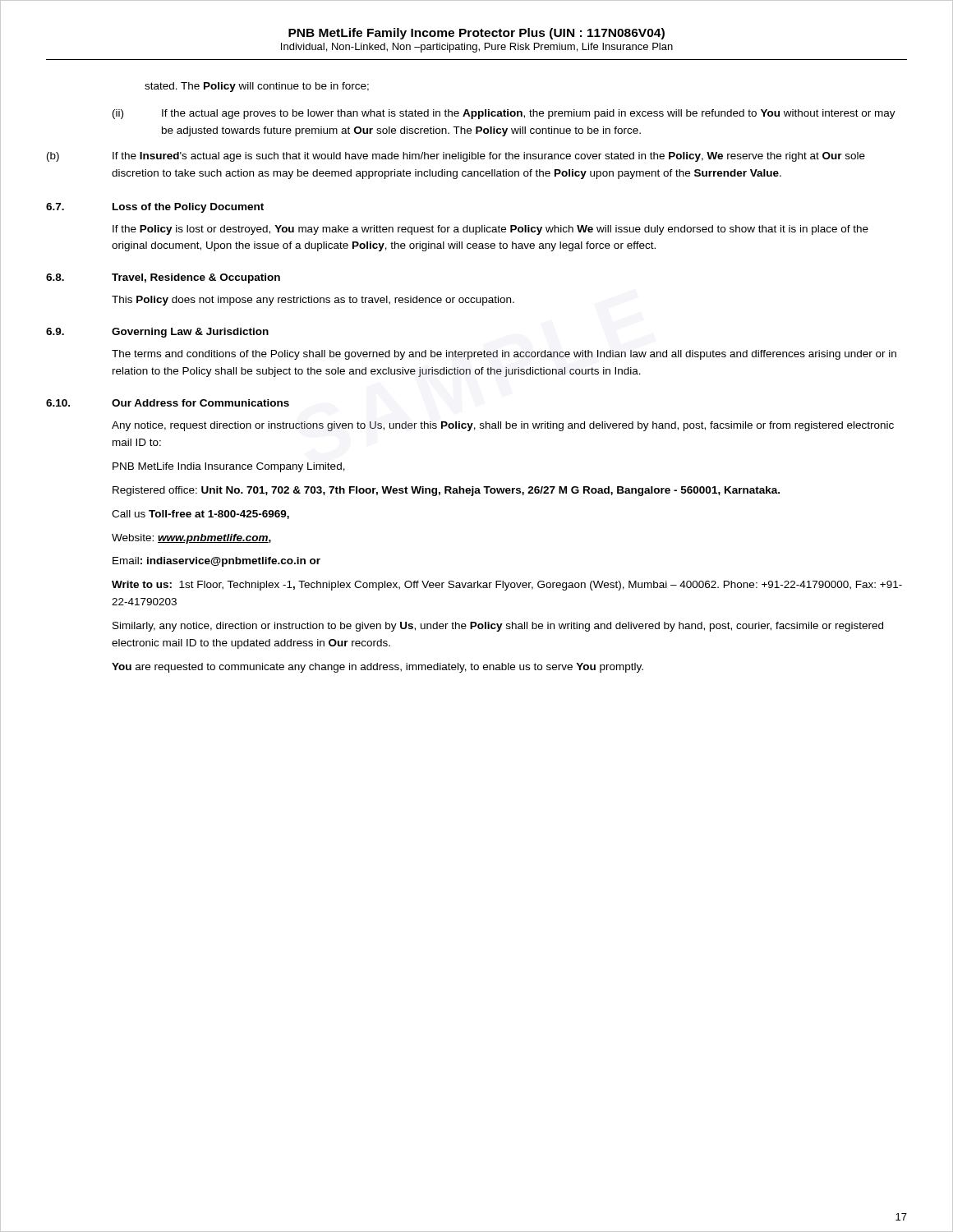Navigate to the text block starting "This Policy does not impose any"

[x=509, y=300]
